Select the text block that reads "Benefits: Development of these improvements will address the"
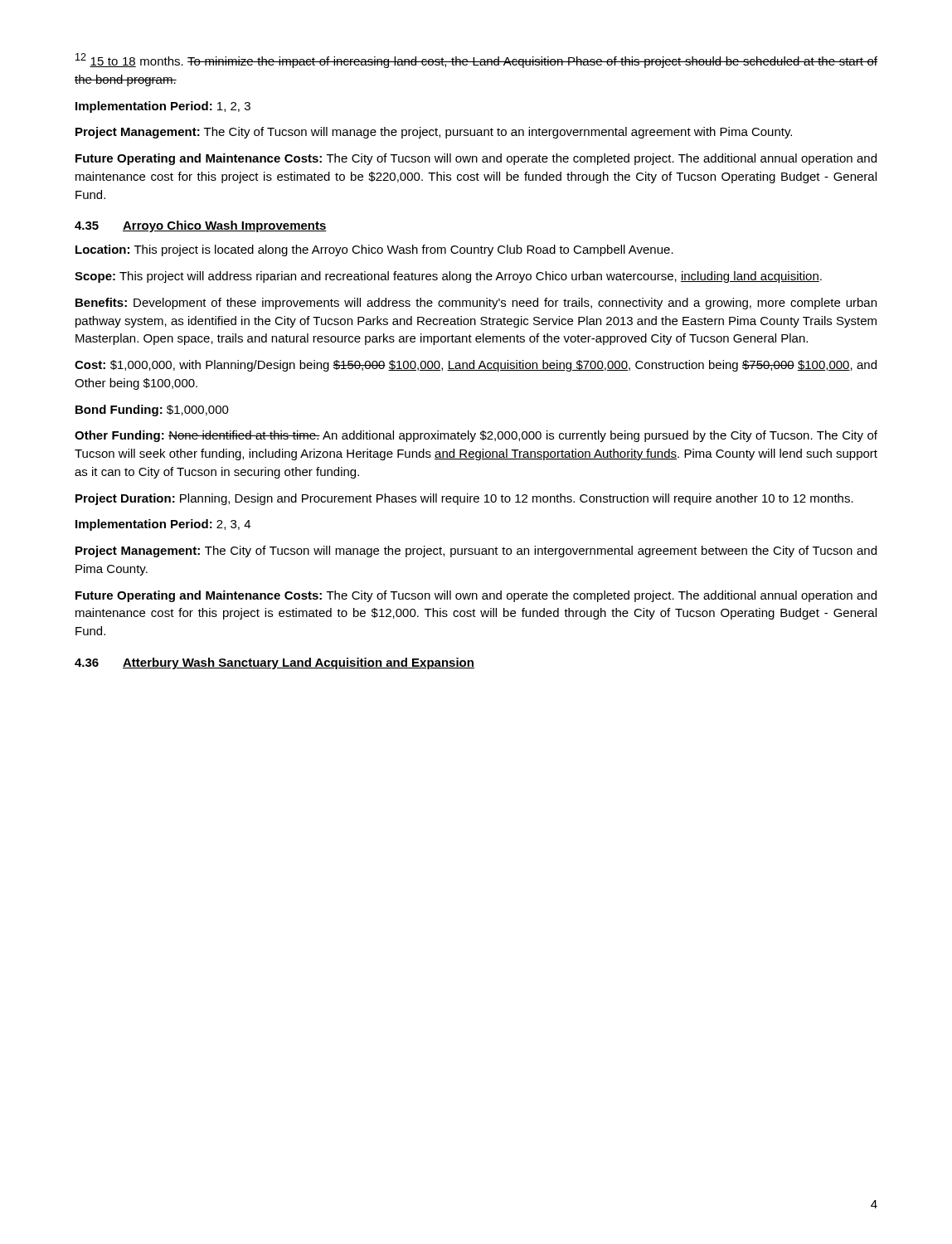The width and height of the screenshot is (952, 1244). click(476, 320)
